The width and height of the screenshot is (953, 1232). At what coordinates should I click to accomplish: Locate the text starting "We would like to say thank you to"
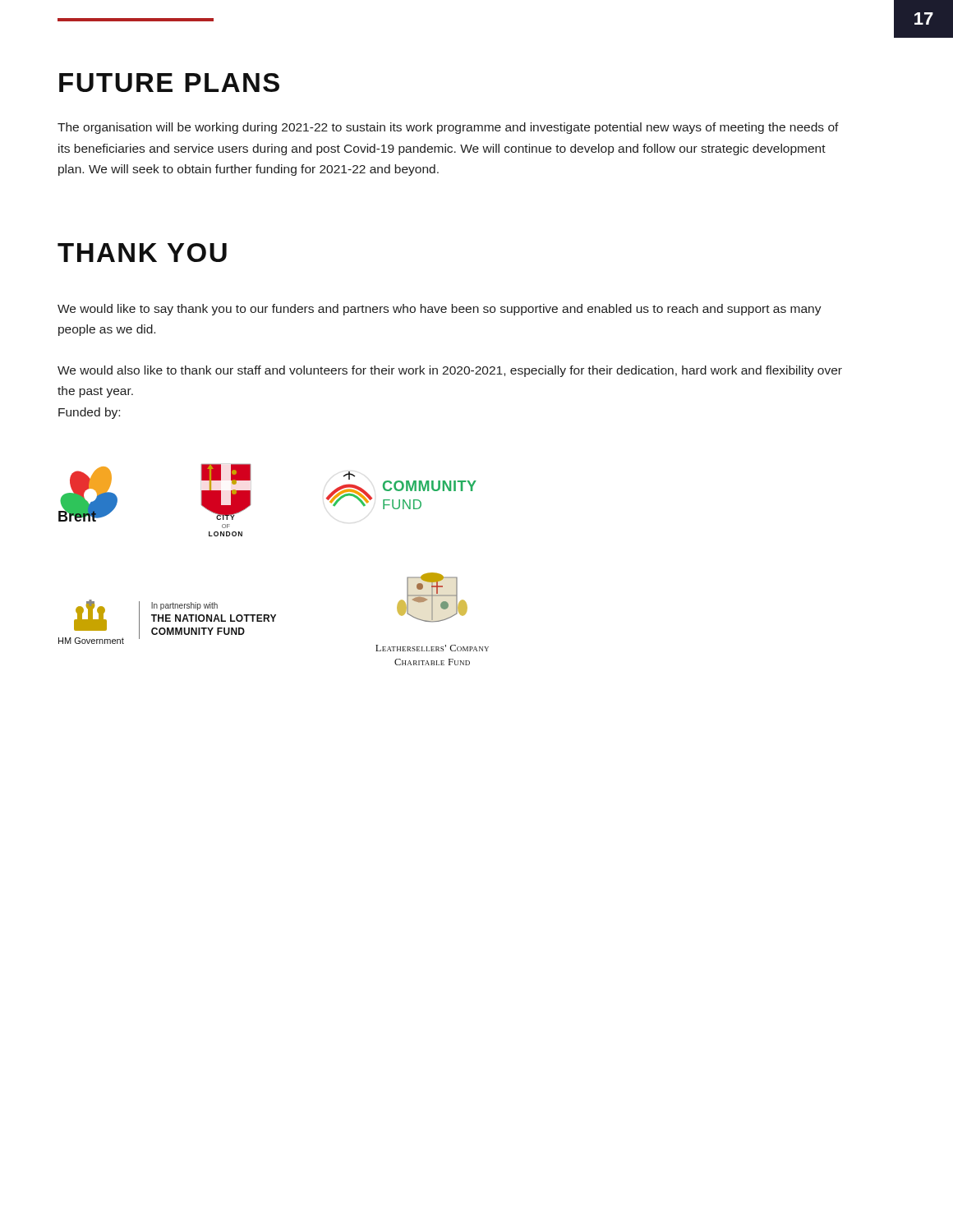coord(439,319)
